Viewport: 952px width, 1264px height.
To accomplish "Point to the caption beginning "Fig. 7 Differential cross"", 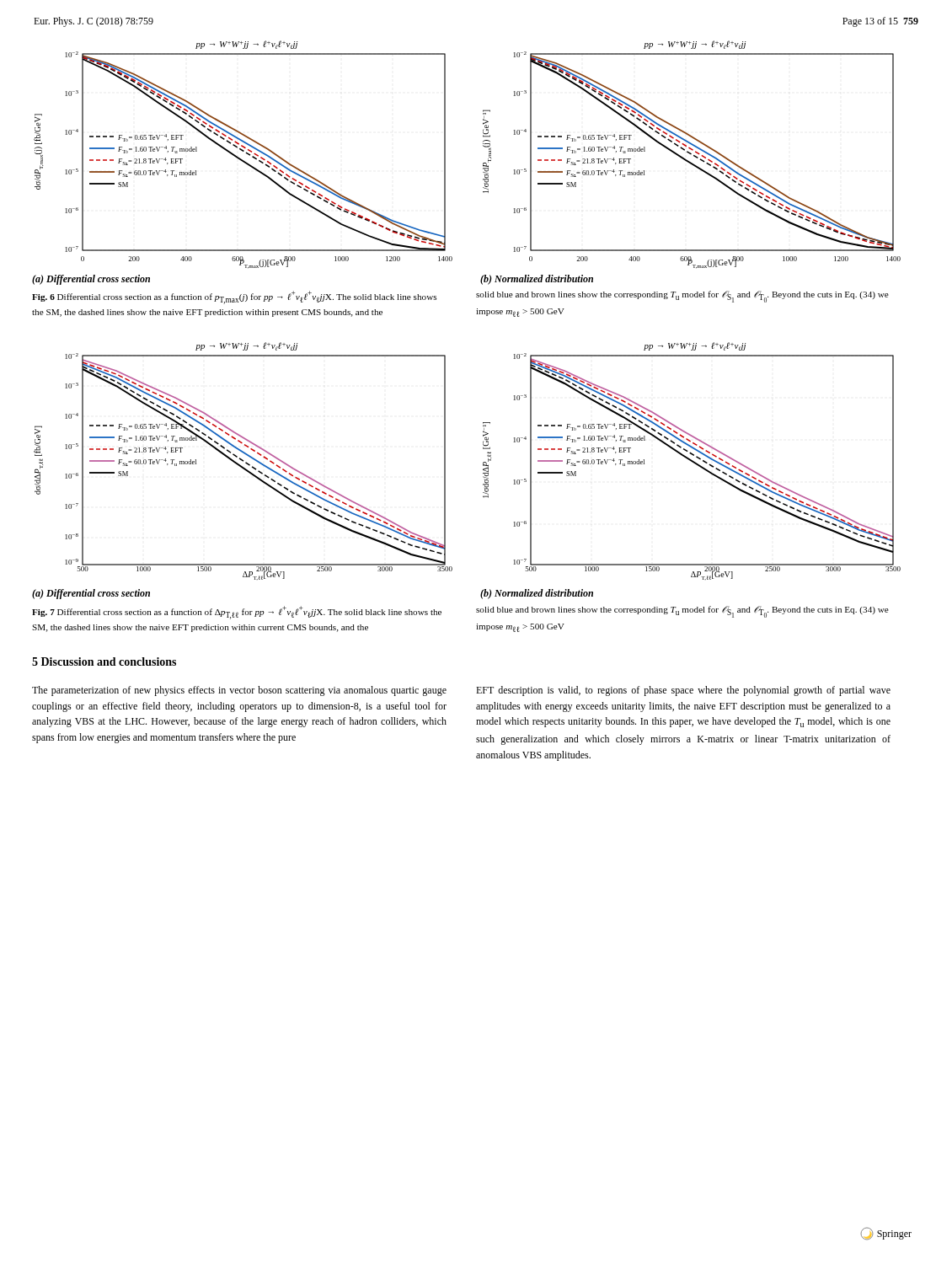I will 237,618.
